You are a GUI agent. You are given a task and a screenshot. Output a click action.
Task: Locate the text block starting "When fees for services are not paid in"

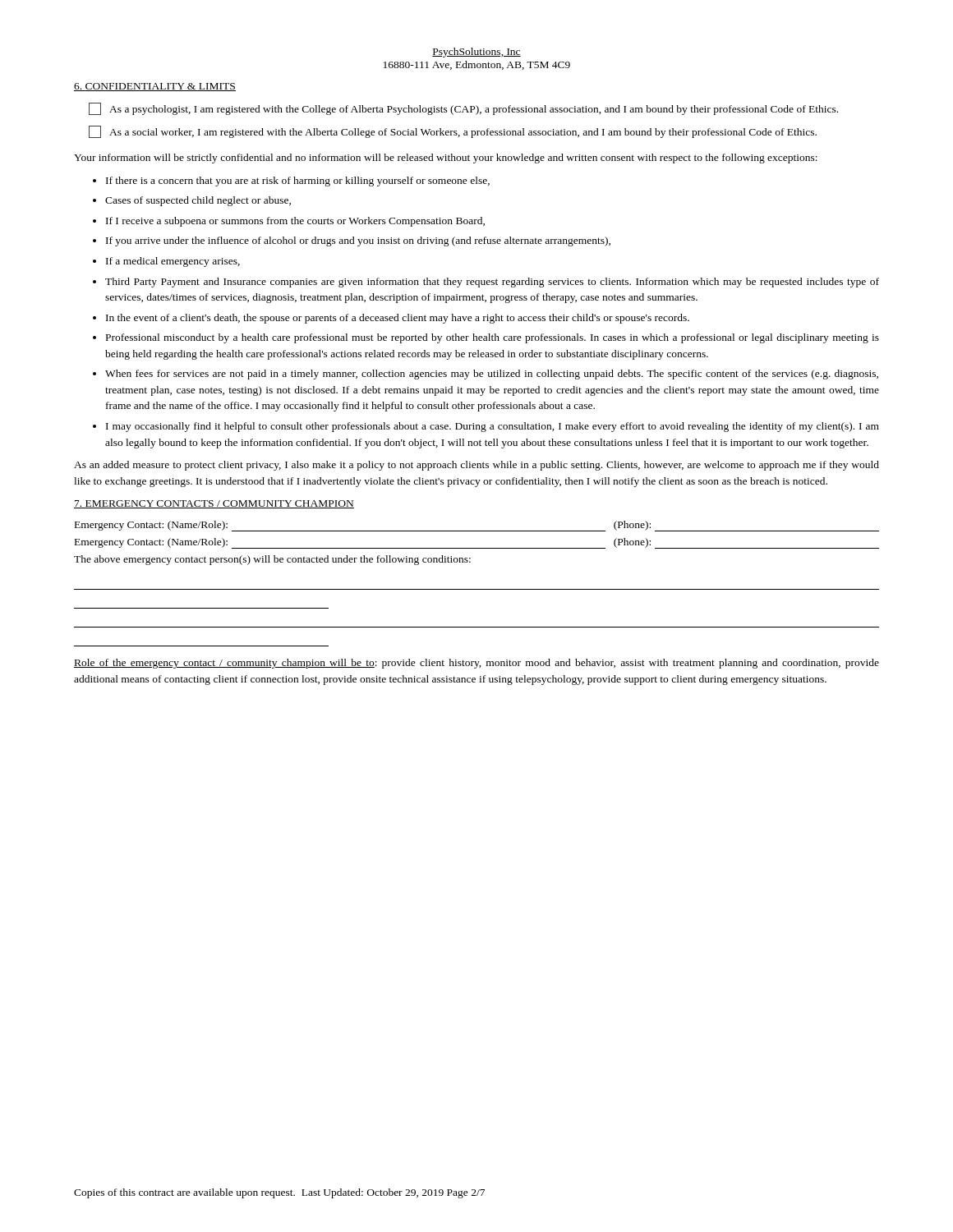[492, 390]
